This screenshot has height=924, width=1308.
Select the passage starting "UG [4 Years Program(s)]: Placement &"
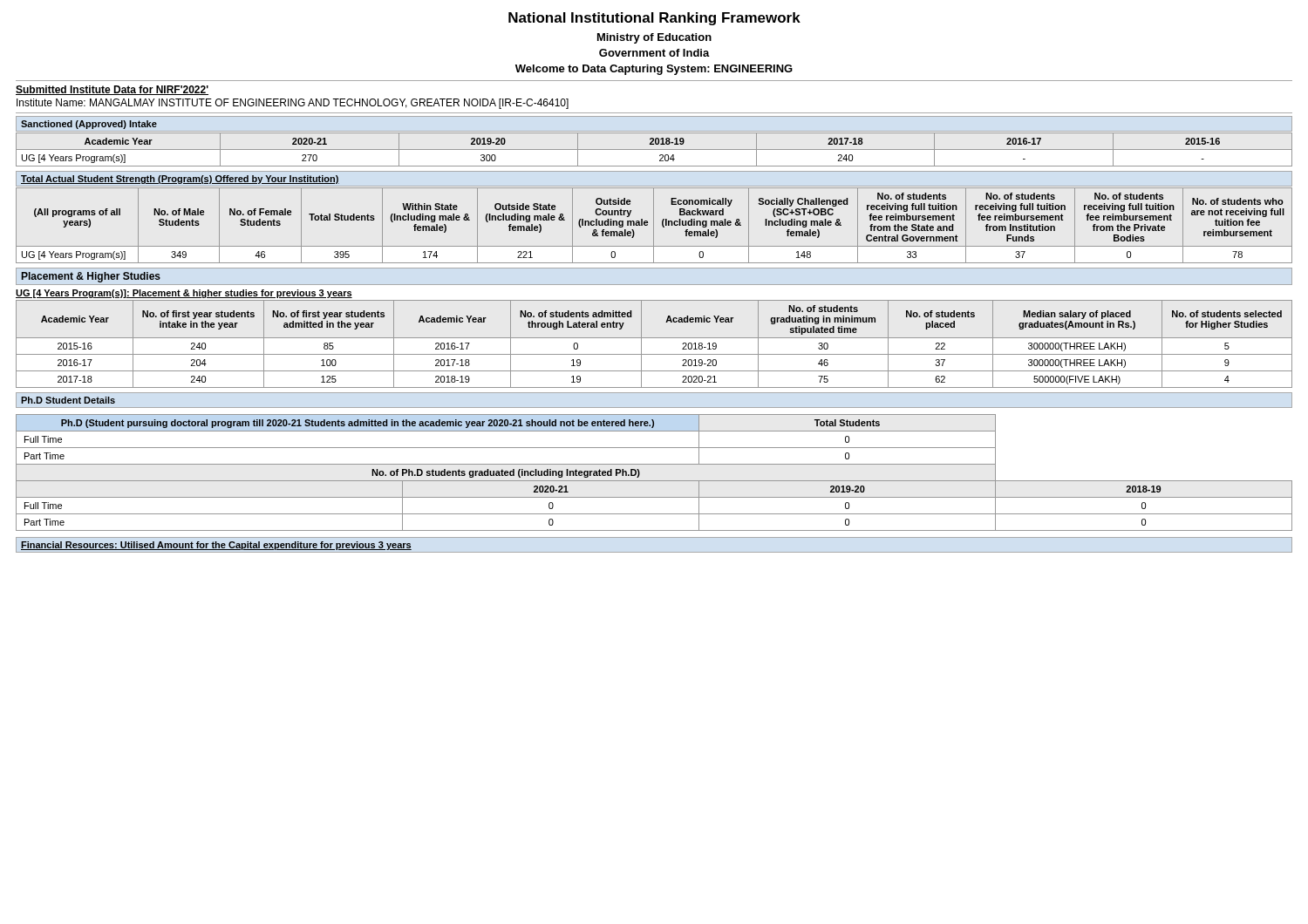click(x=184, y=293)
